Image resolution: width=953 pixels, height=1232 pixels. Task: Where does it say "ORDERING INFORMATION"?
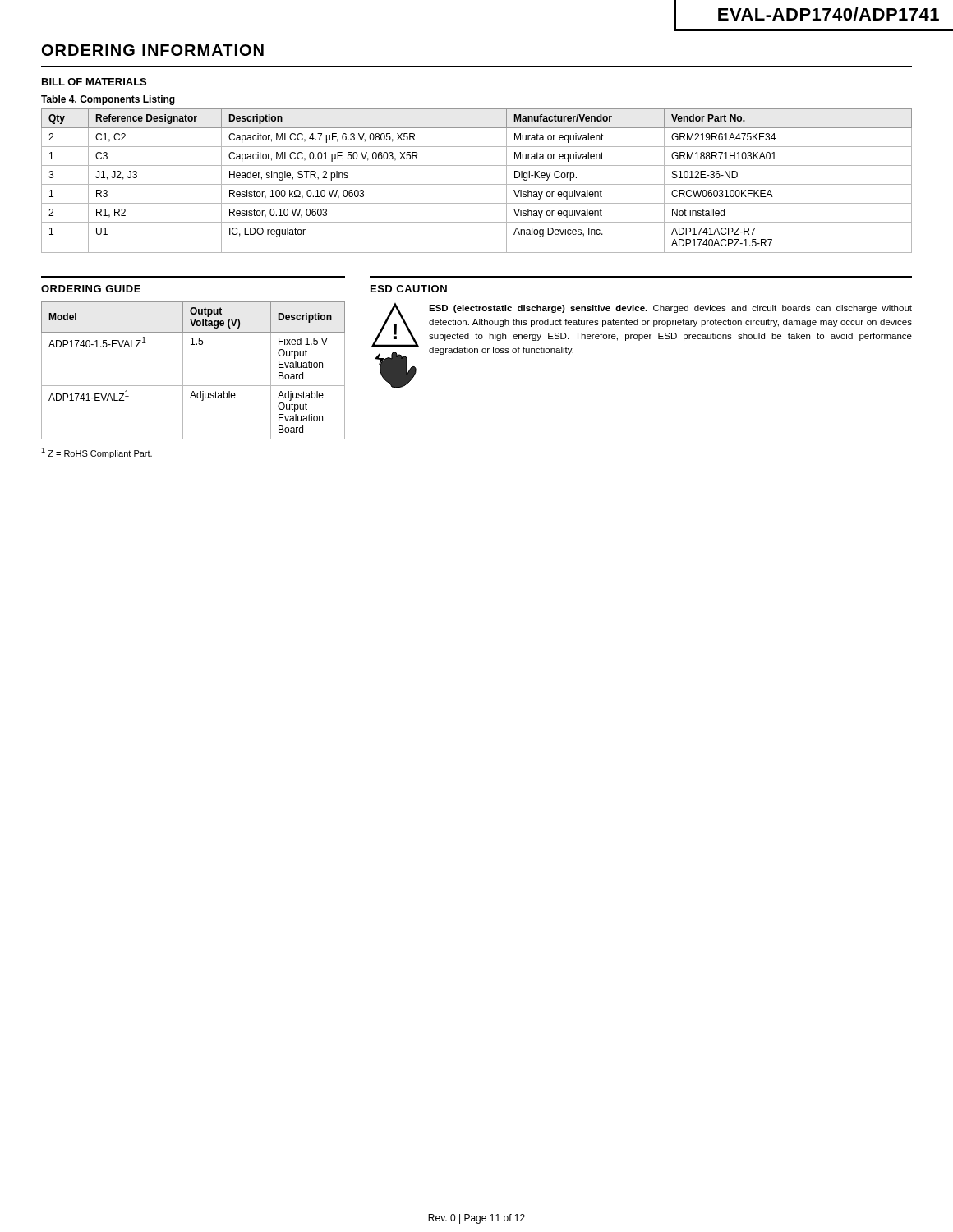click(153, 50)
